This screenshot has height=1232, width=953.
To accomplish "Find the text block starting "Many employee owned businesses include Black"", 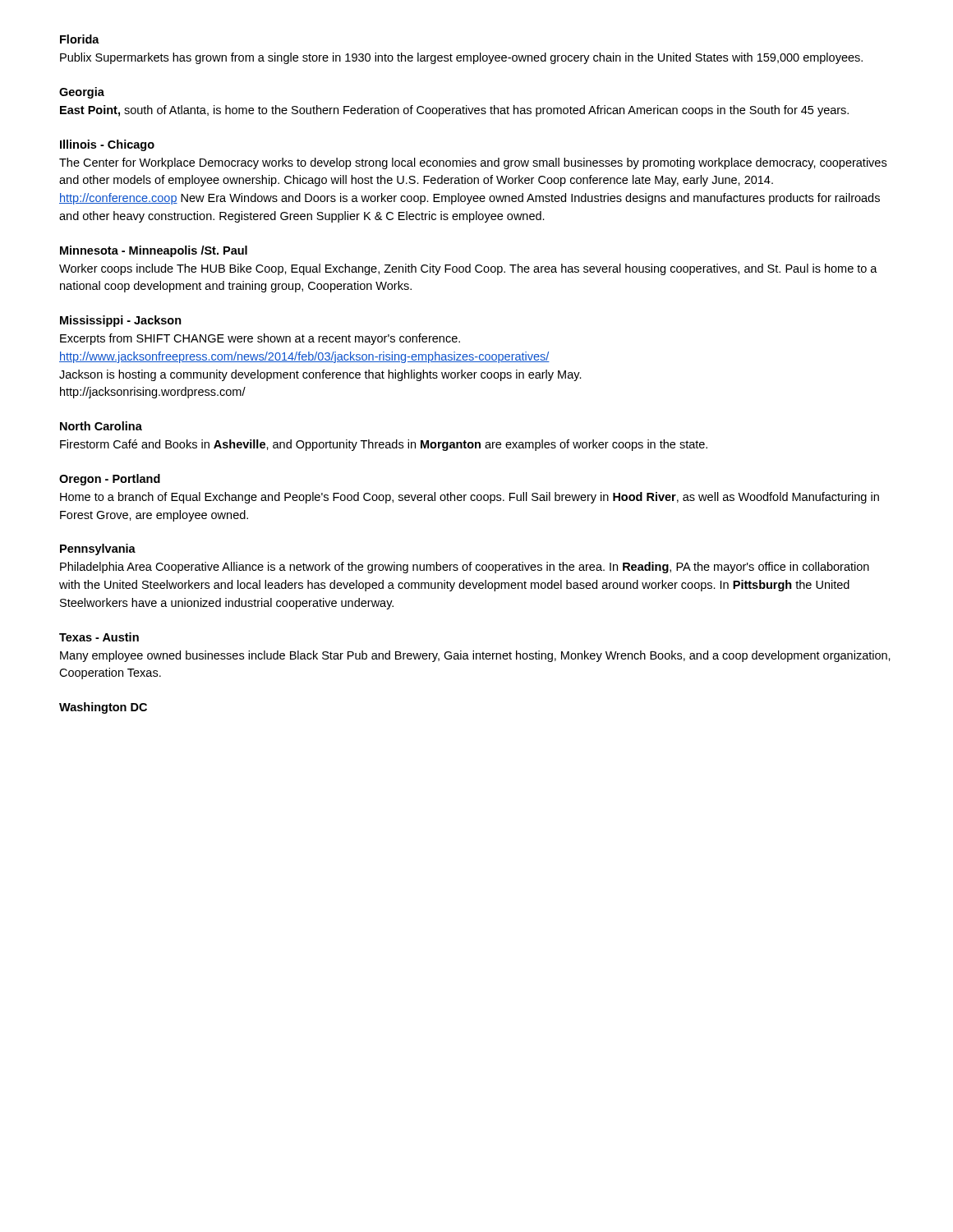I will point(475,664).
